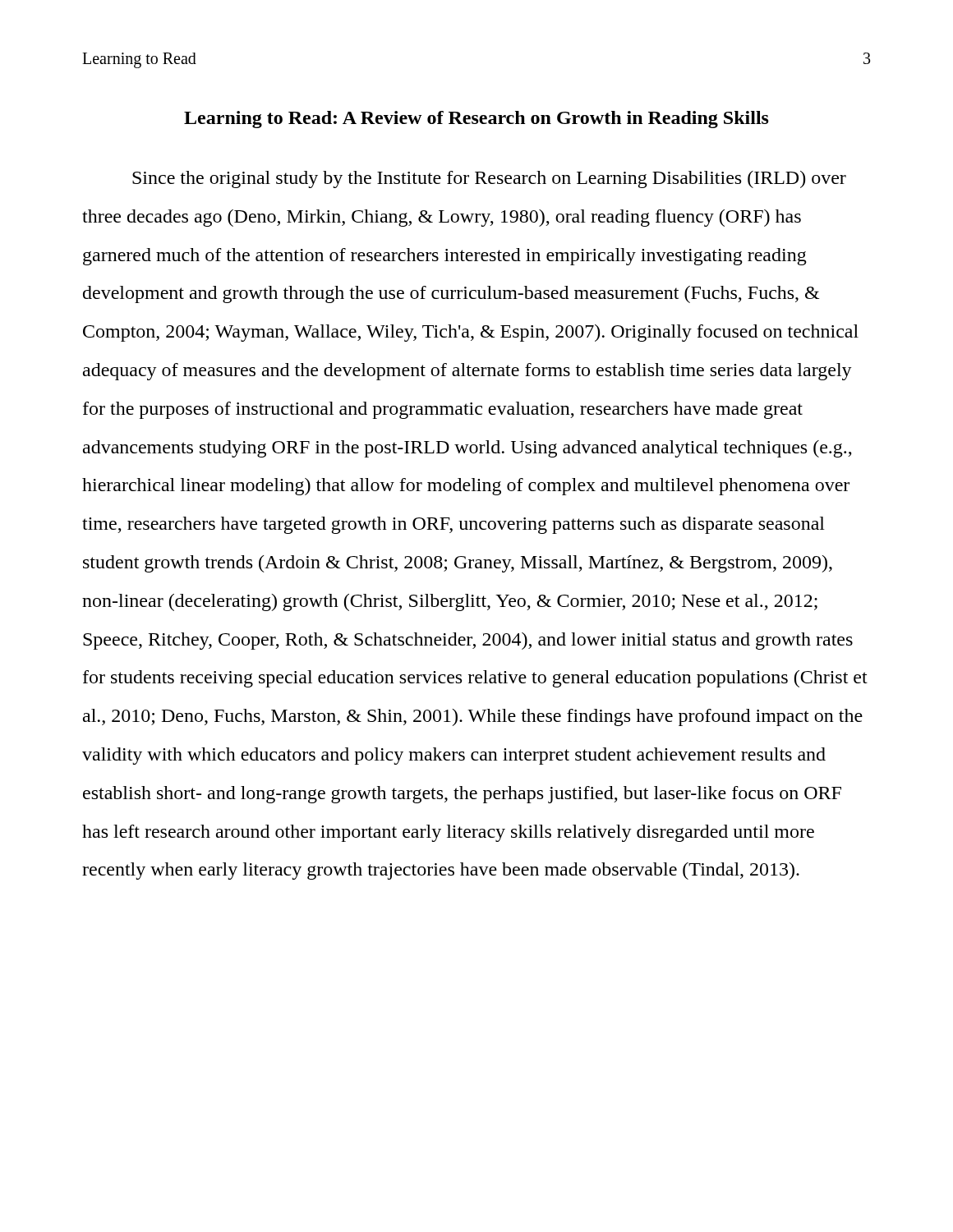
Task: Point to the title beginning "Learning to Read: A Review"
Action: 476,117
